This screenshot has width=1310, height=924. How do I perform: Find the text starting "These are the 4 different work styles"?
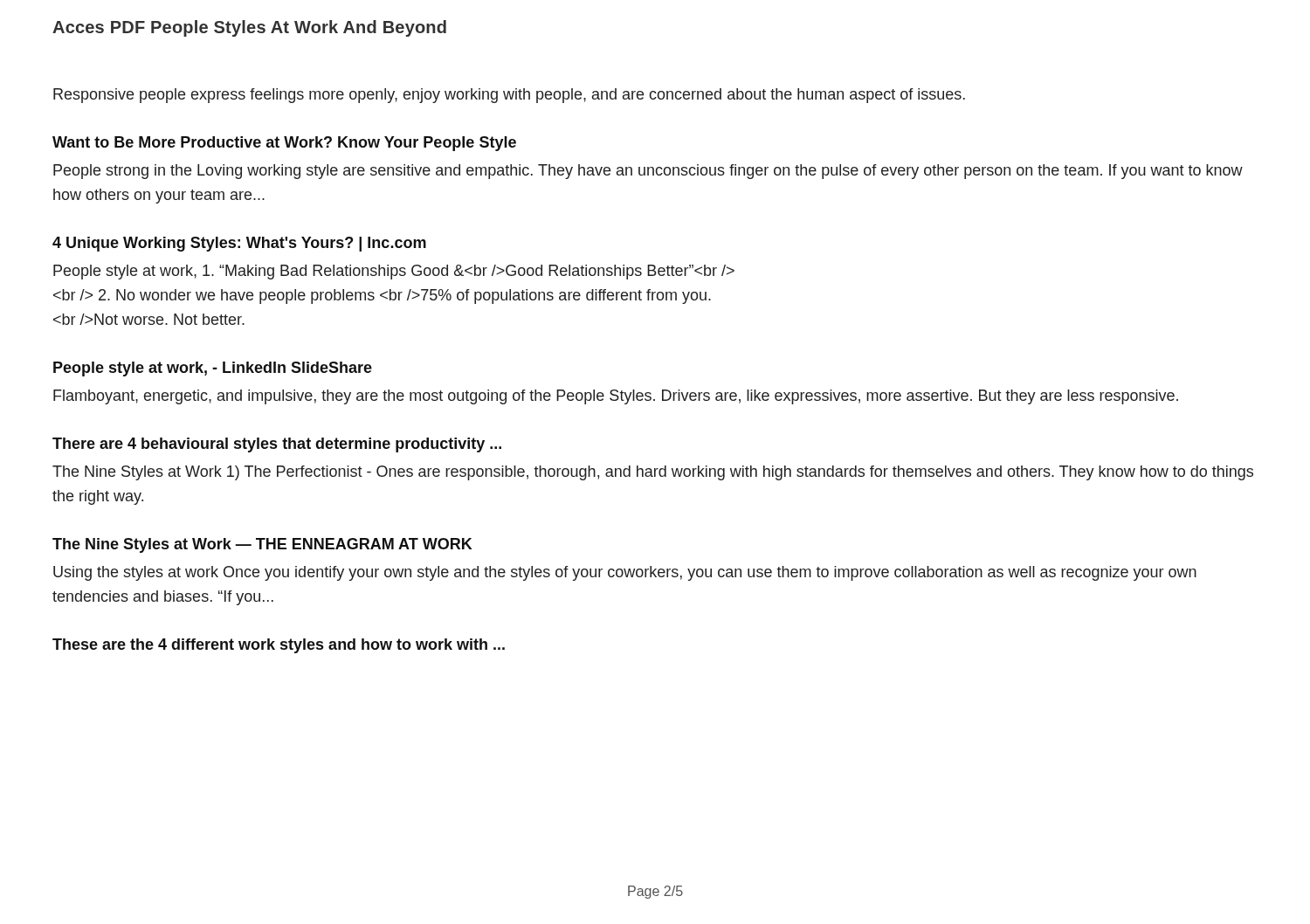[279, 644]
